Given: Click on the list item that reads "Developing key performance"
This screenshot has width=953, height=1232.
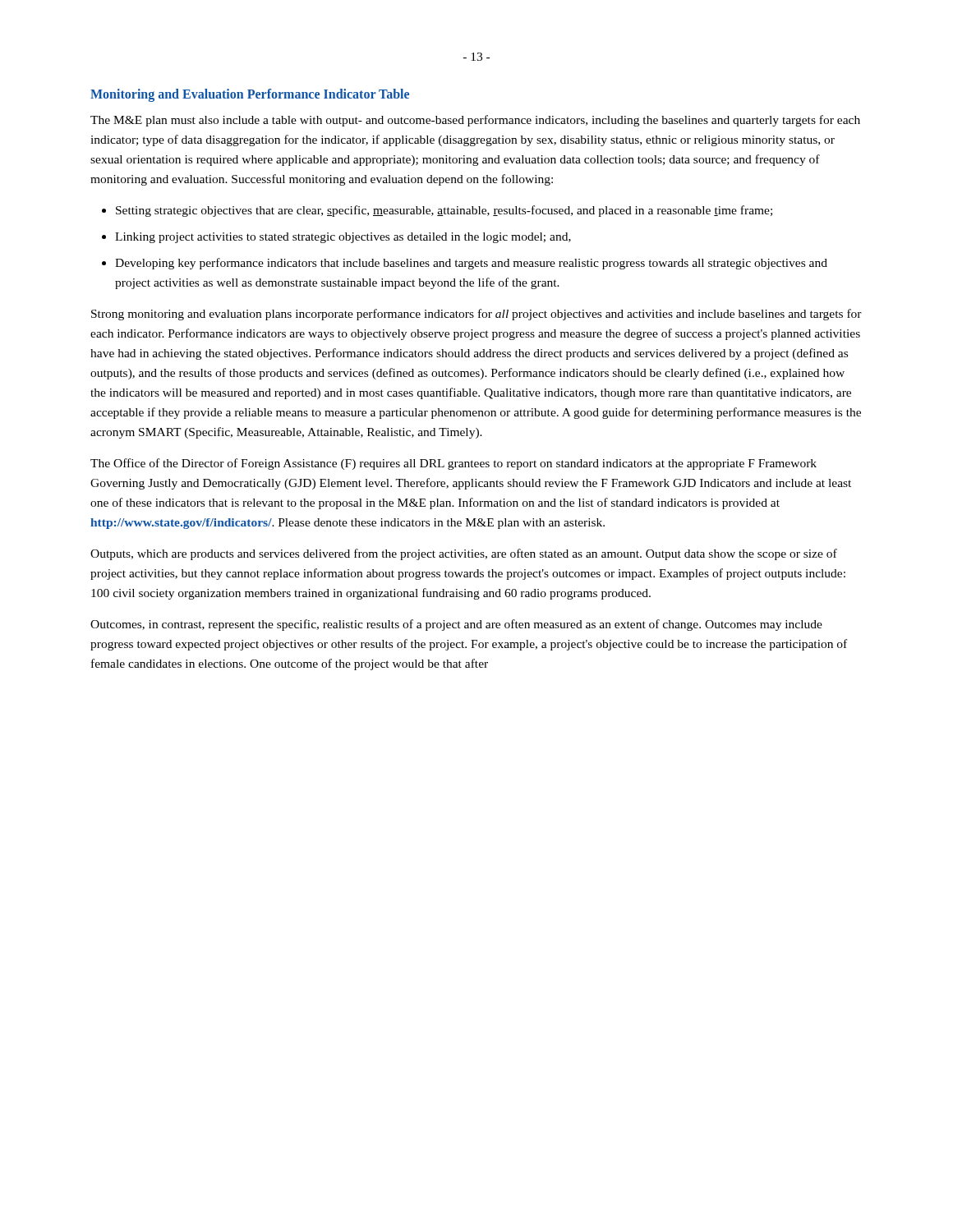Looking at the screenshot, I should click(x=471, y=272).
